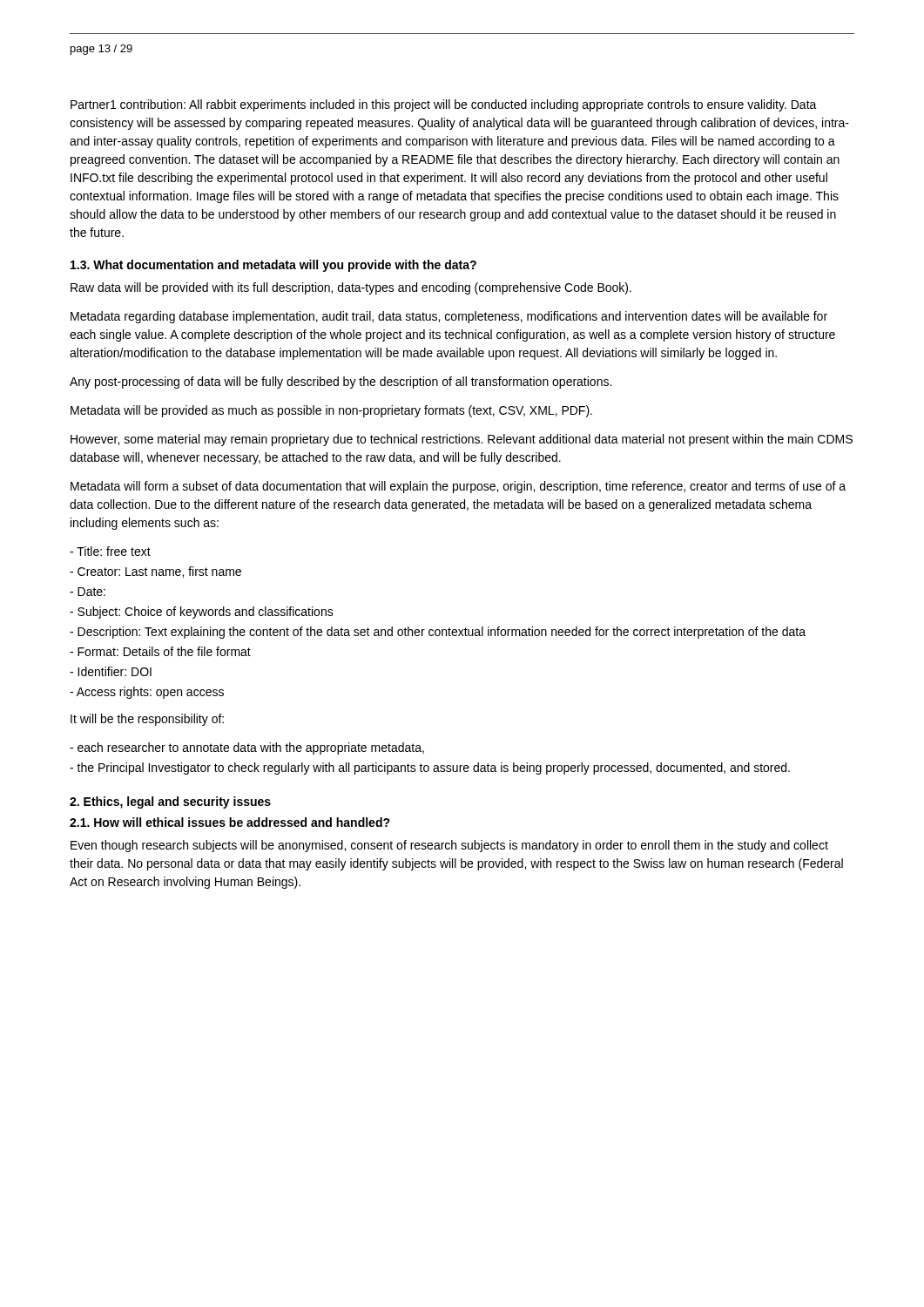The image size is (924, 1307).
Task: Point to the region starting "Subject: Choice of keywords and classifications"
Action: [201, 612]
